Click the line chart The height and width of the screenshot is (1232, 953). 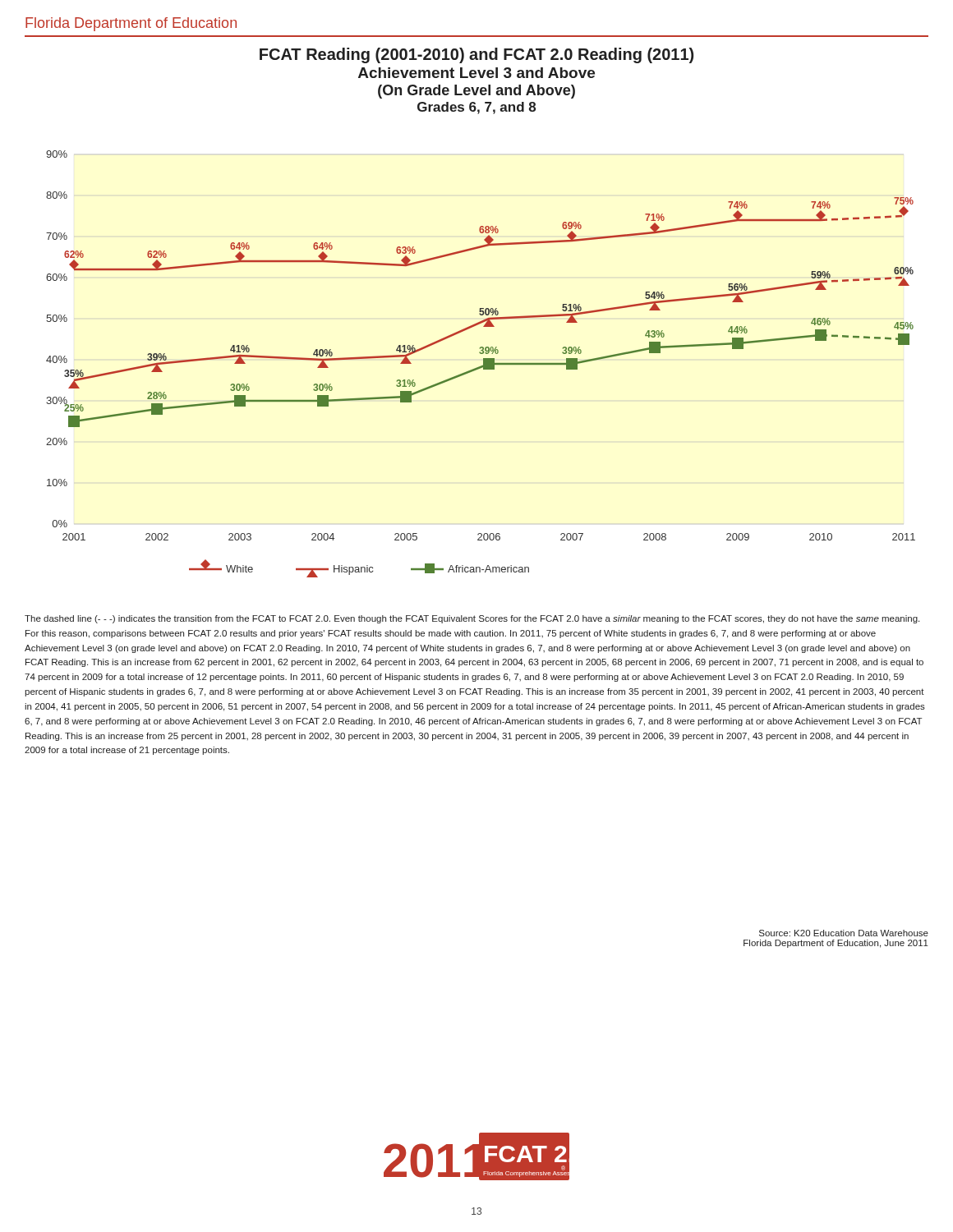pyautogui.click(x=476, y=364)
